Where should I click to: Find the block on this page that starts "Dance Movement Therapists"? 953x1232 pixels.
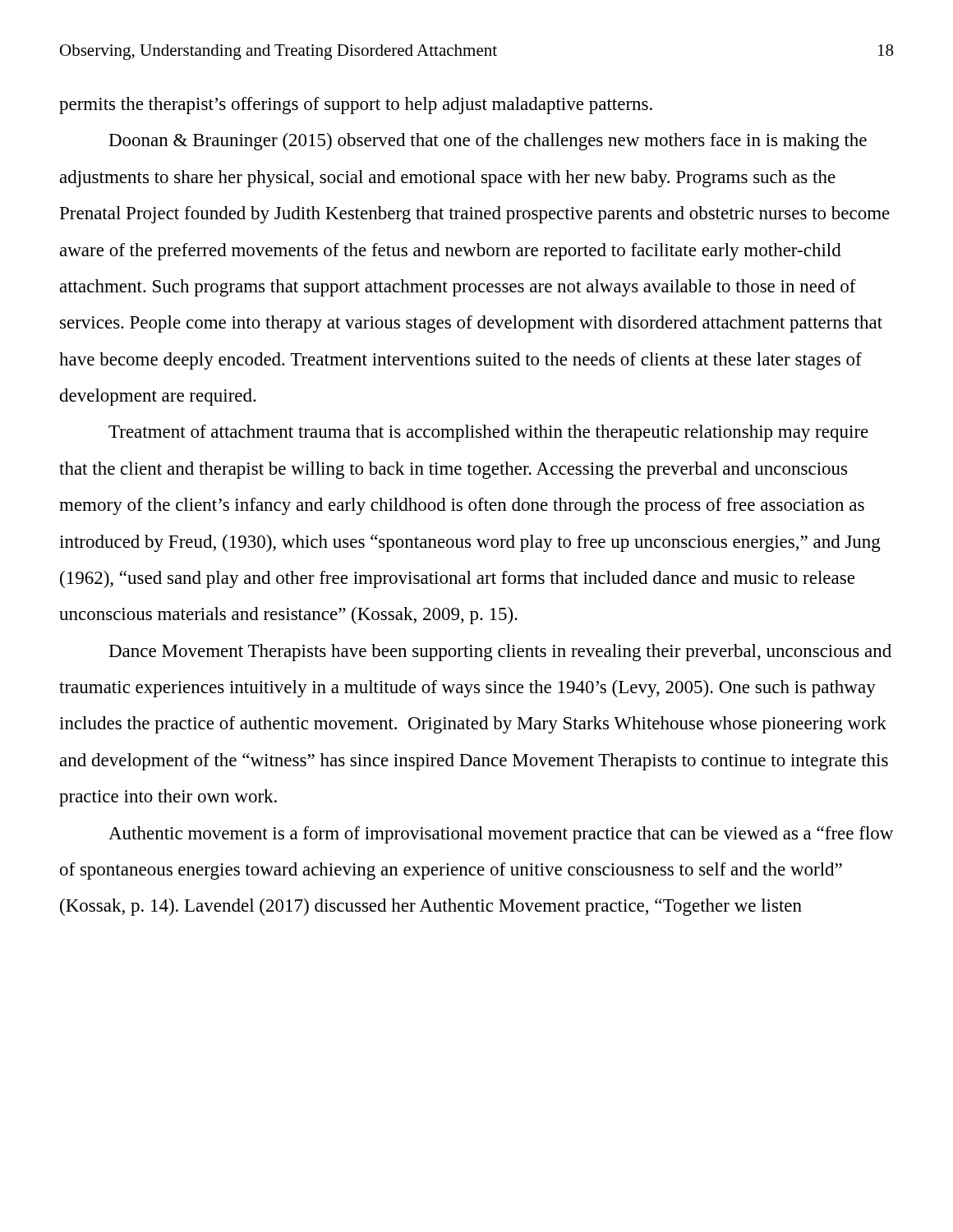point(475,724)
